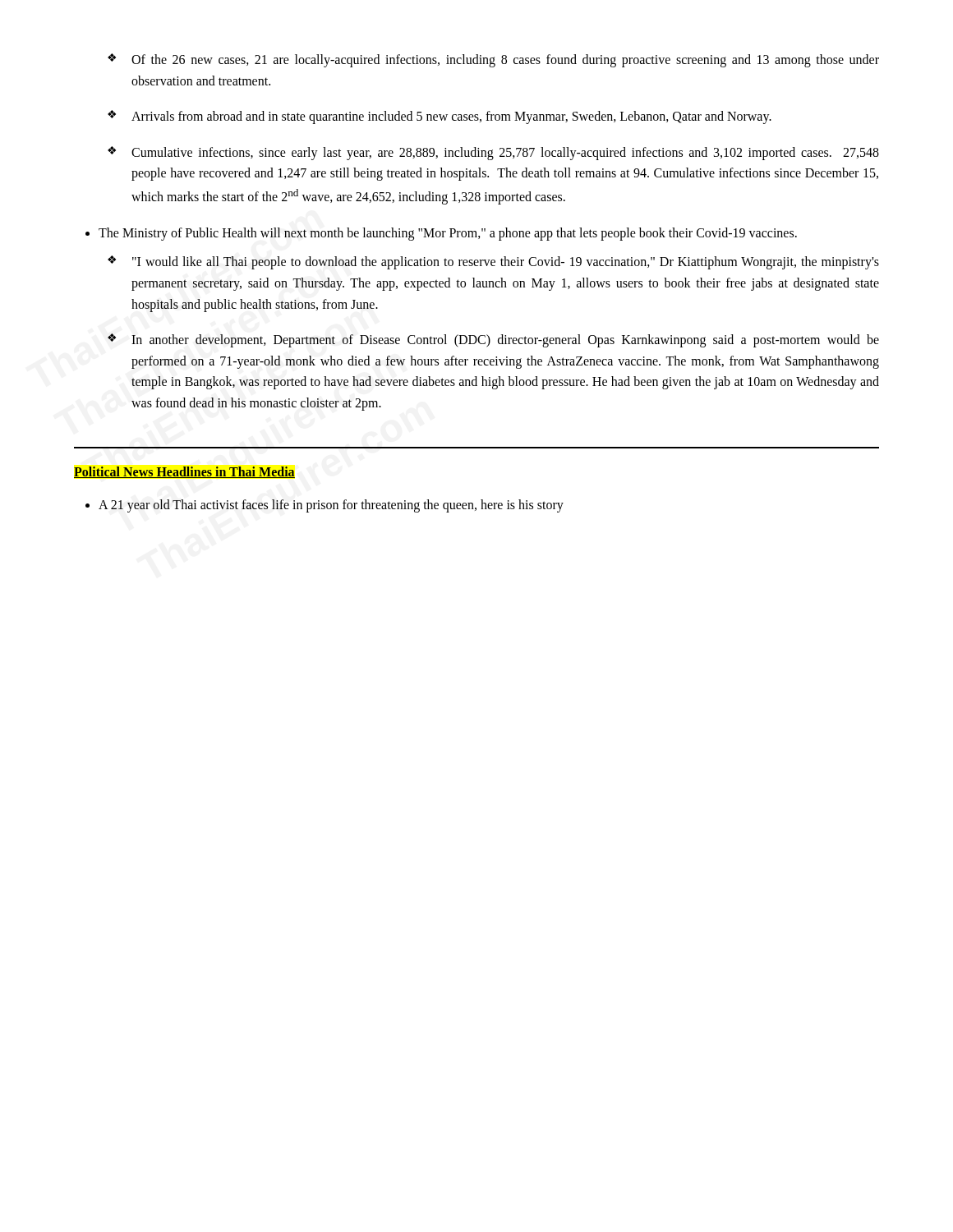953x1232 pixels.
Task: Select the list item containing "Of the 26 new"
Action: tap(505, 70)
